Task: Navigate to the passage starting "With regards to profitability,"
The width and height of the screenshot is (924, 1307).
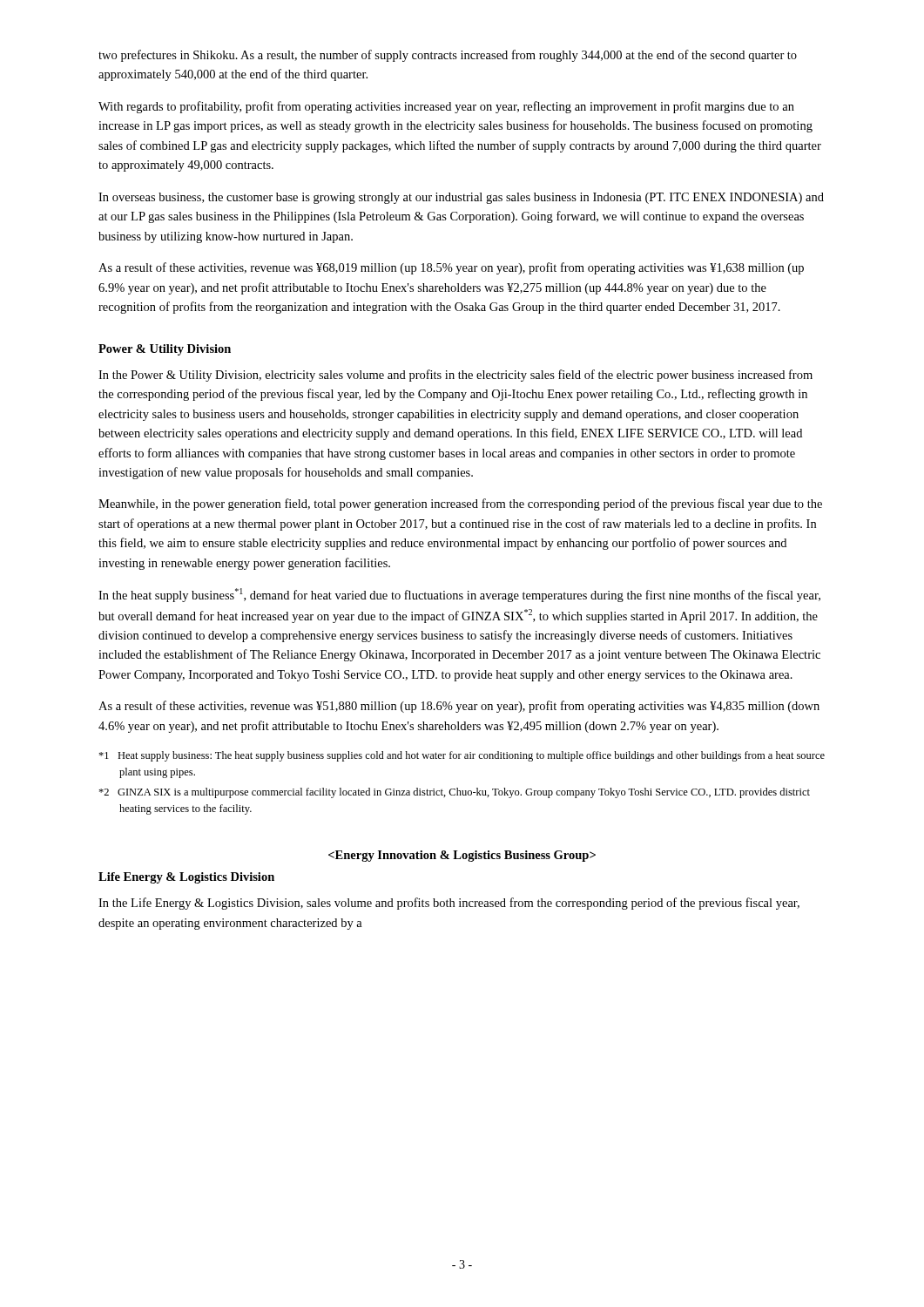Action: click(x=460, y=136)
